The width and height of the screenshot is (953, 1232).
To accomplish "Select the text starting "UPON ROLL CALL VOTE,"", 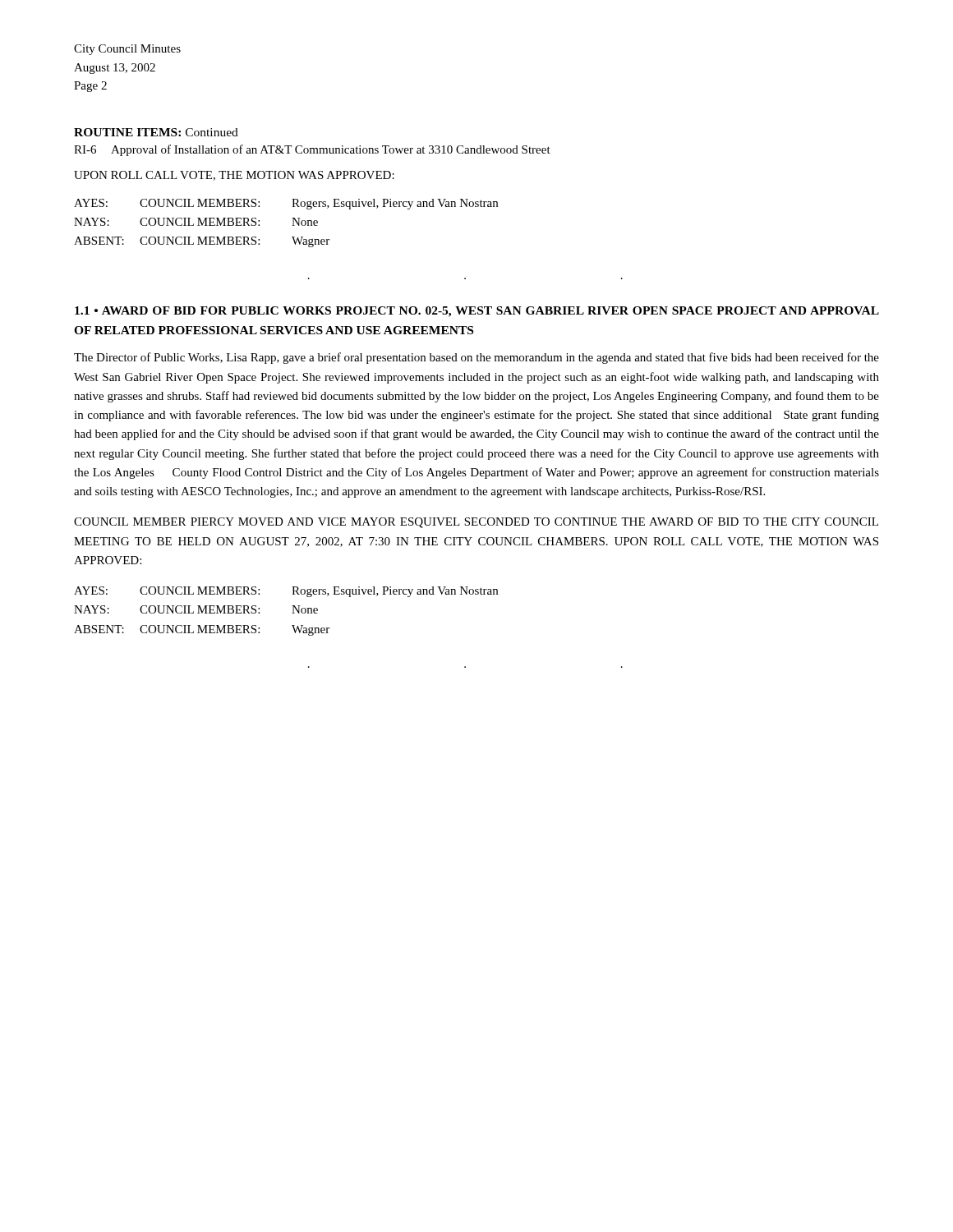I will [x=234, y=175].
